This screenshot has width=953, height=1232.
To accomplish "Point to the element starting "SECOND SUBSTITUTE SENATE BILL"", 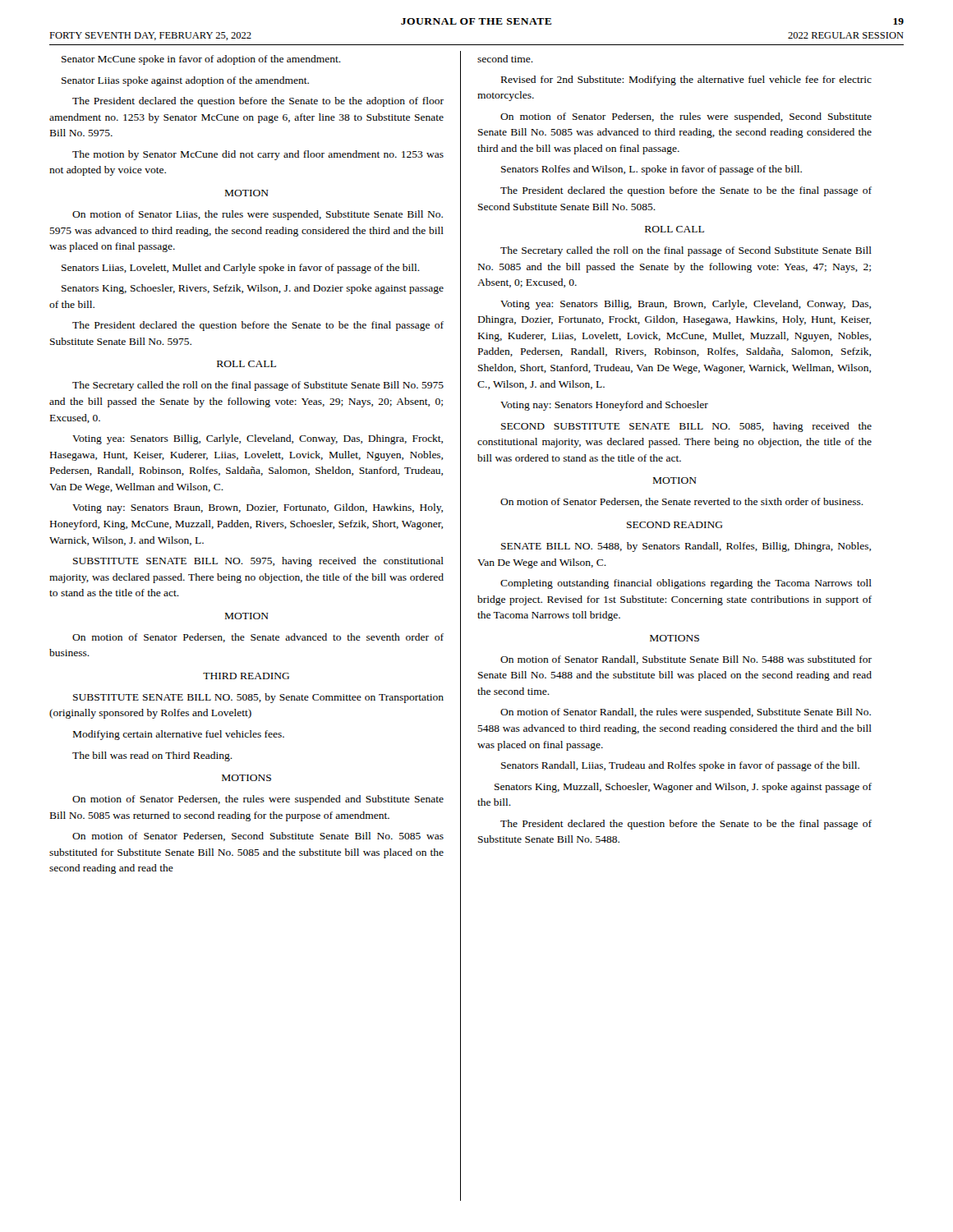I will 675,442.
